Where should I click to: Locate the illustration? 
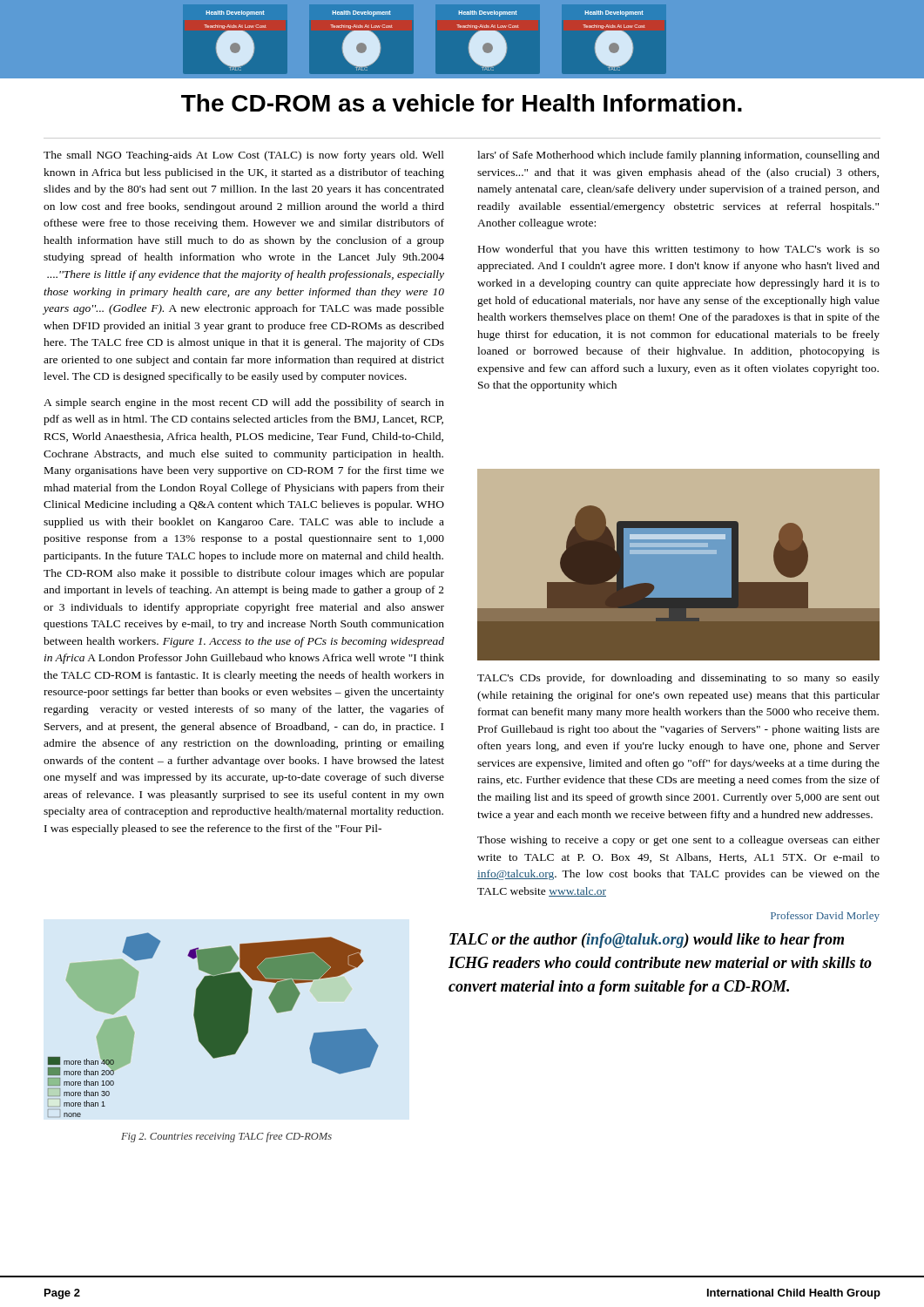(x=462, y=39)
